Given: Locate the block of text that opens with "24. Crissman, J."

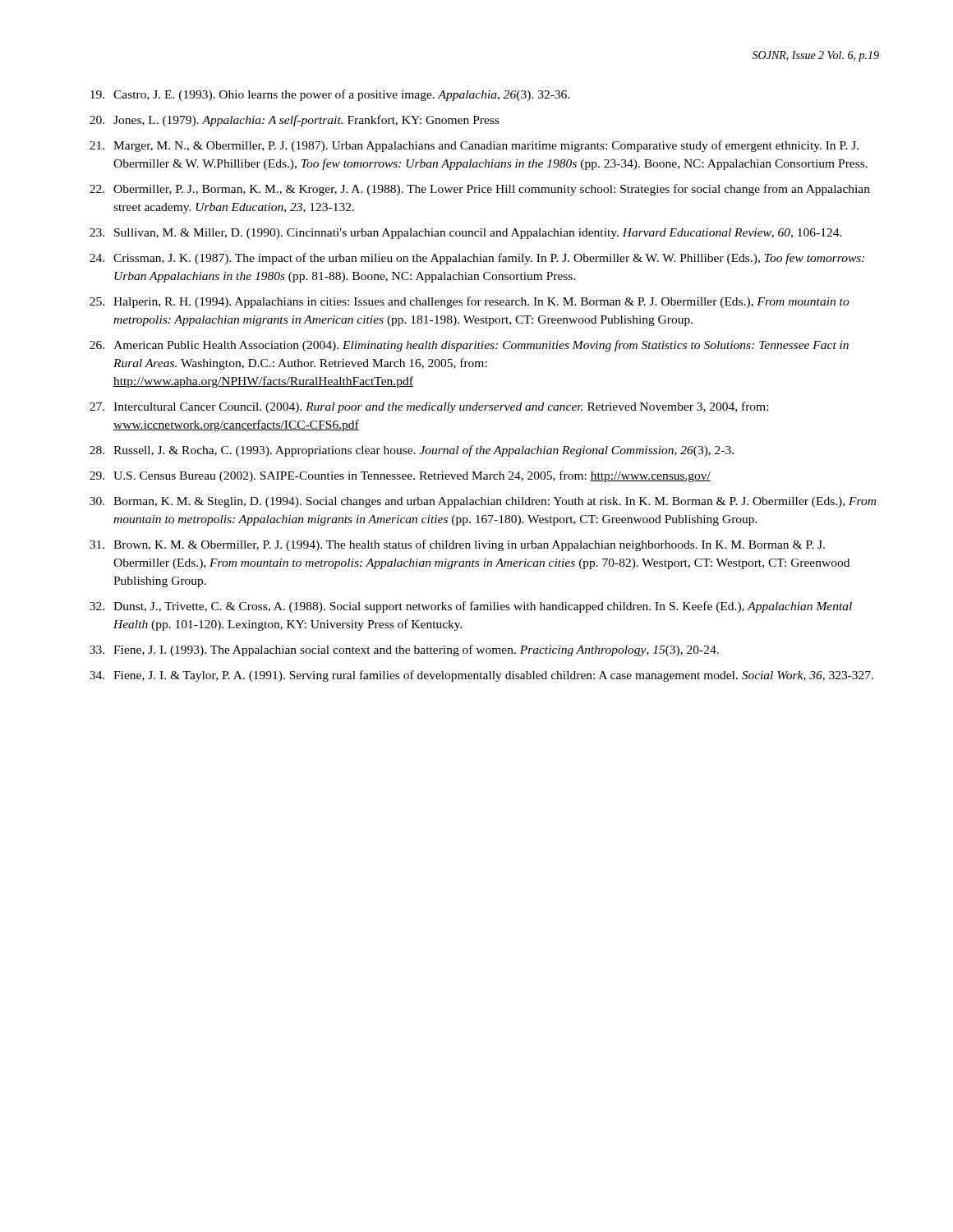Looking at the screenshot, I should [476, 267].
